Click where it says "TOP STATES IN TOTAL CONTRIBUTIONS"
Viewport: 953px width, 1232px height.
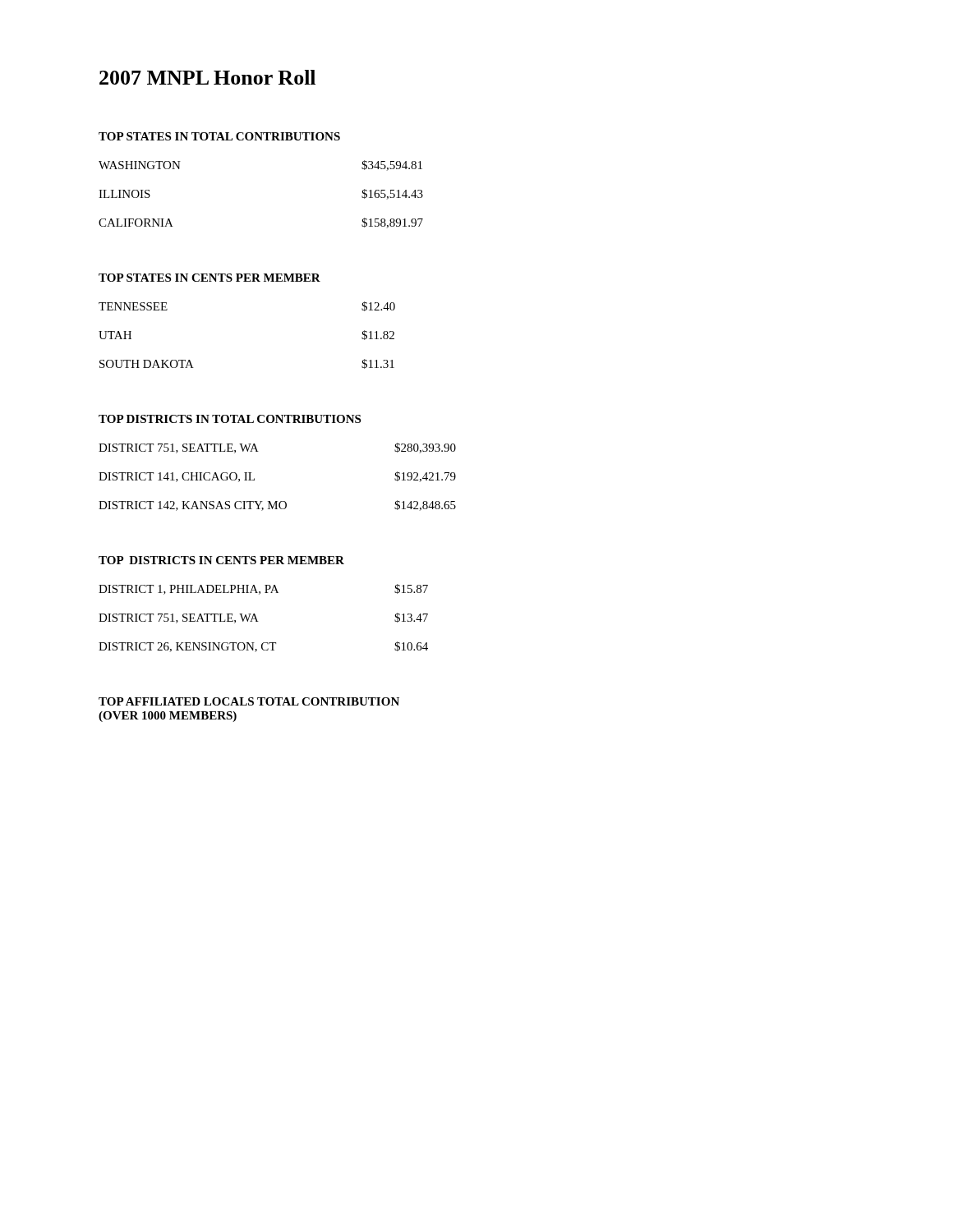(219, 136)
